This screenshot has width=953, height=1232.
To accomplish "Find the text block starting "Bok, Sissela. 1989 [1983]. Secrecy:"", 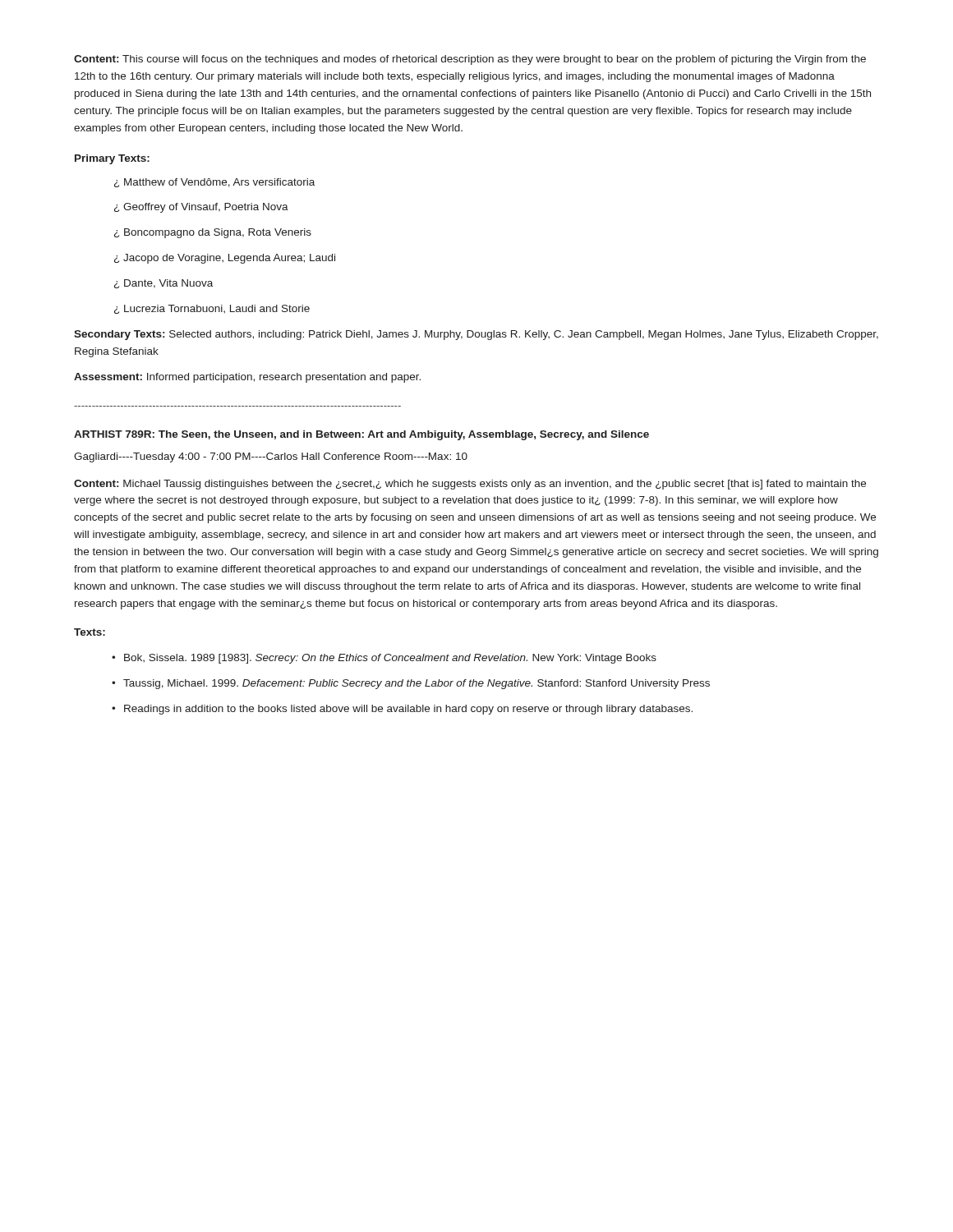I will (390, 657).
